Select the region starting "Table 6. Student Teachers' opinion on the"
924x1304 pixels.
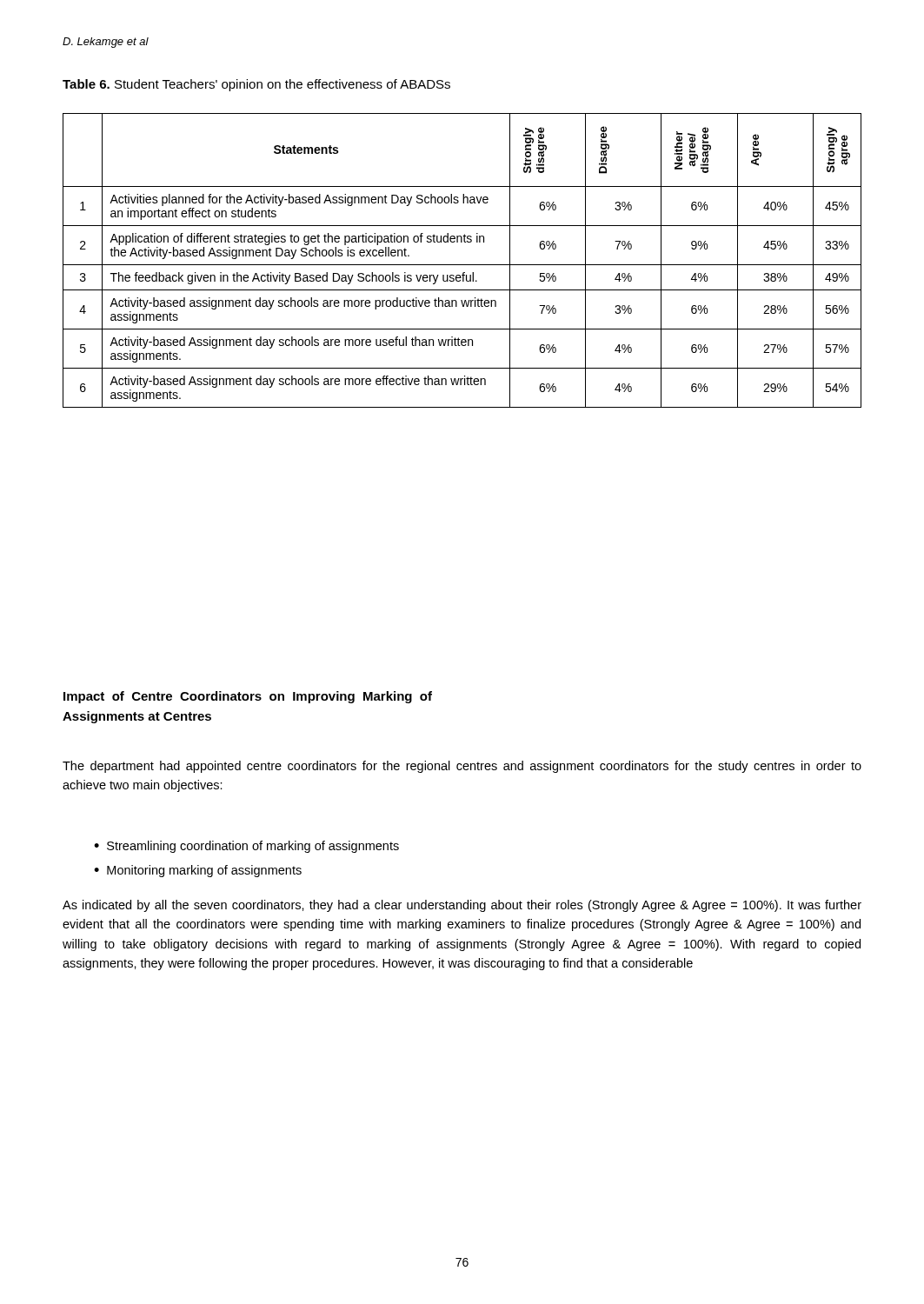pyautogui.click(x=257, y=84)
